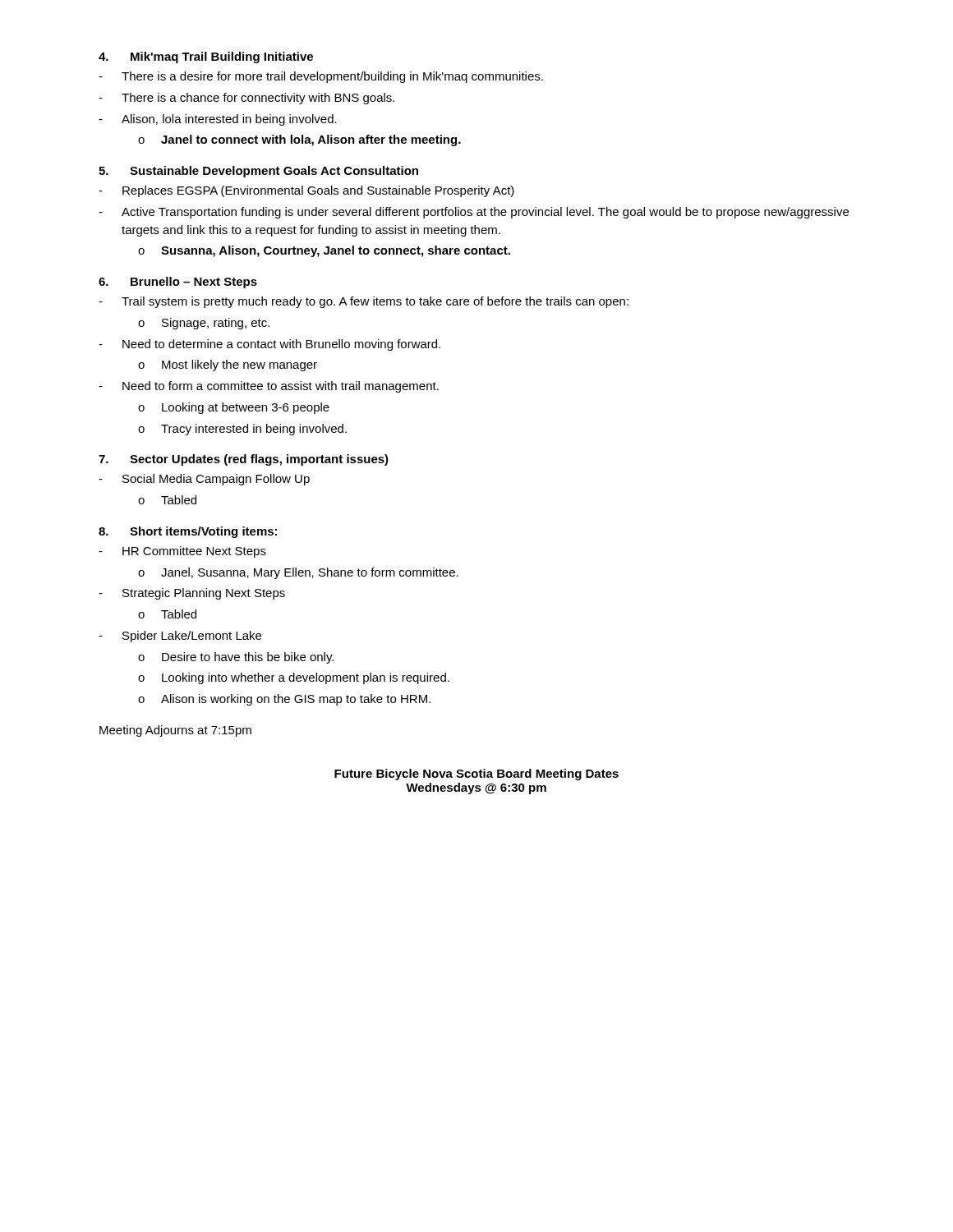Click on the list item with the text "- Alison, lola interested"

tap(218, 119)
